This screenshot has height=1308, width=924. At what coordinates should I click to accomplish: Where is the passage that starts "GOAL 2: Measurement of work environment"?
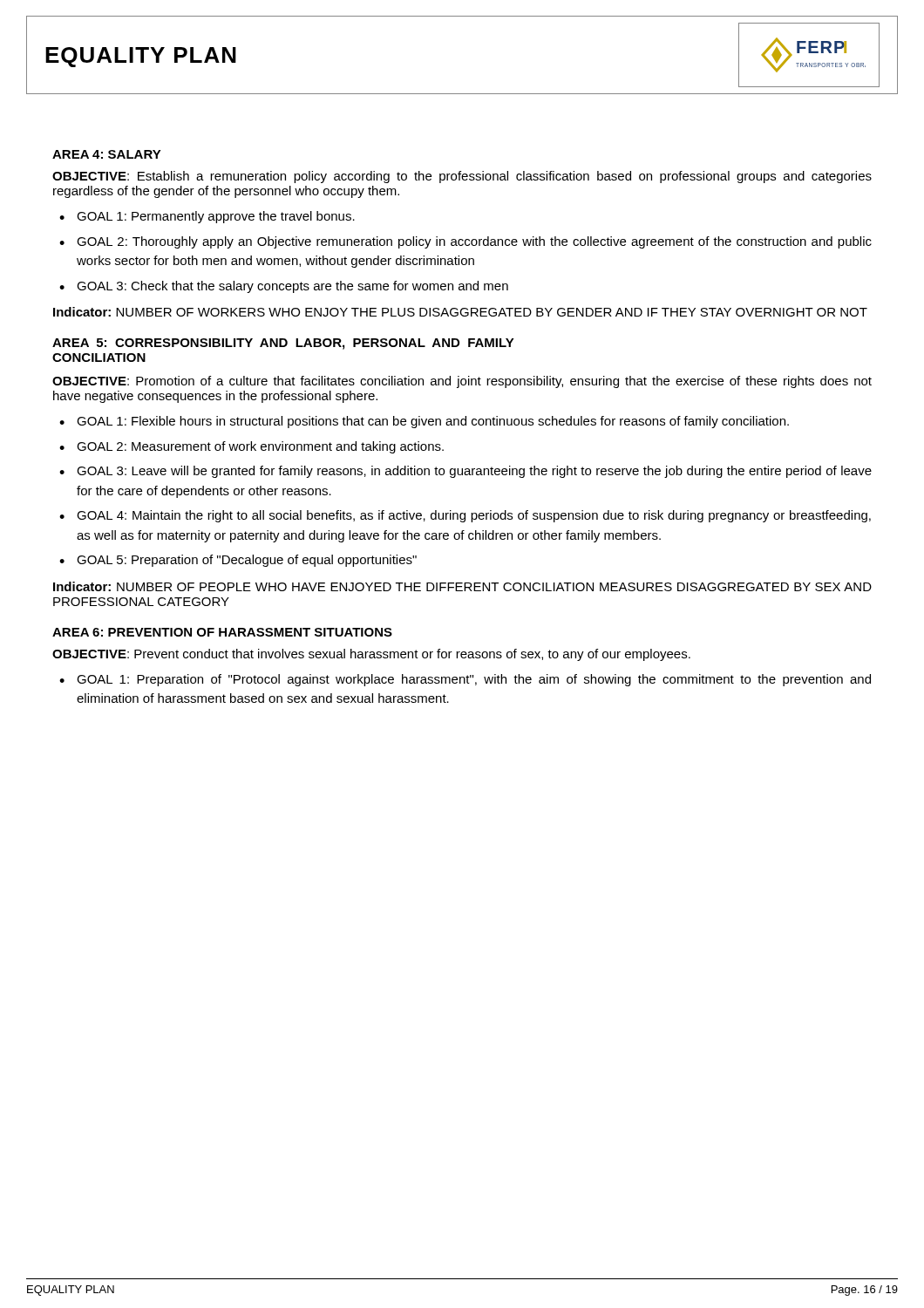(x=261, y=446)
